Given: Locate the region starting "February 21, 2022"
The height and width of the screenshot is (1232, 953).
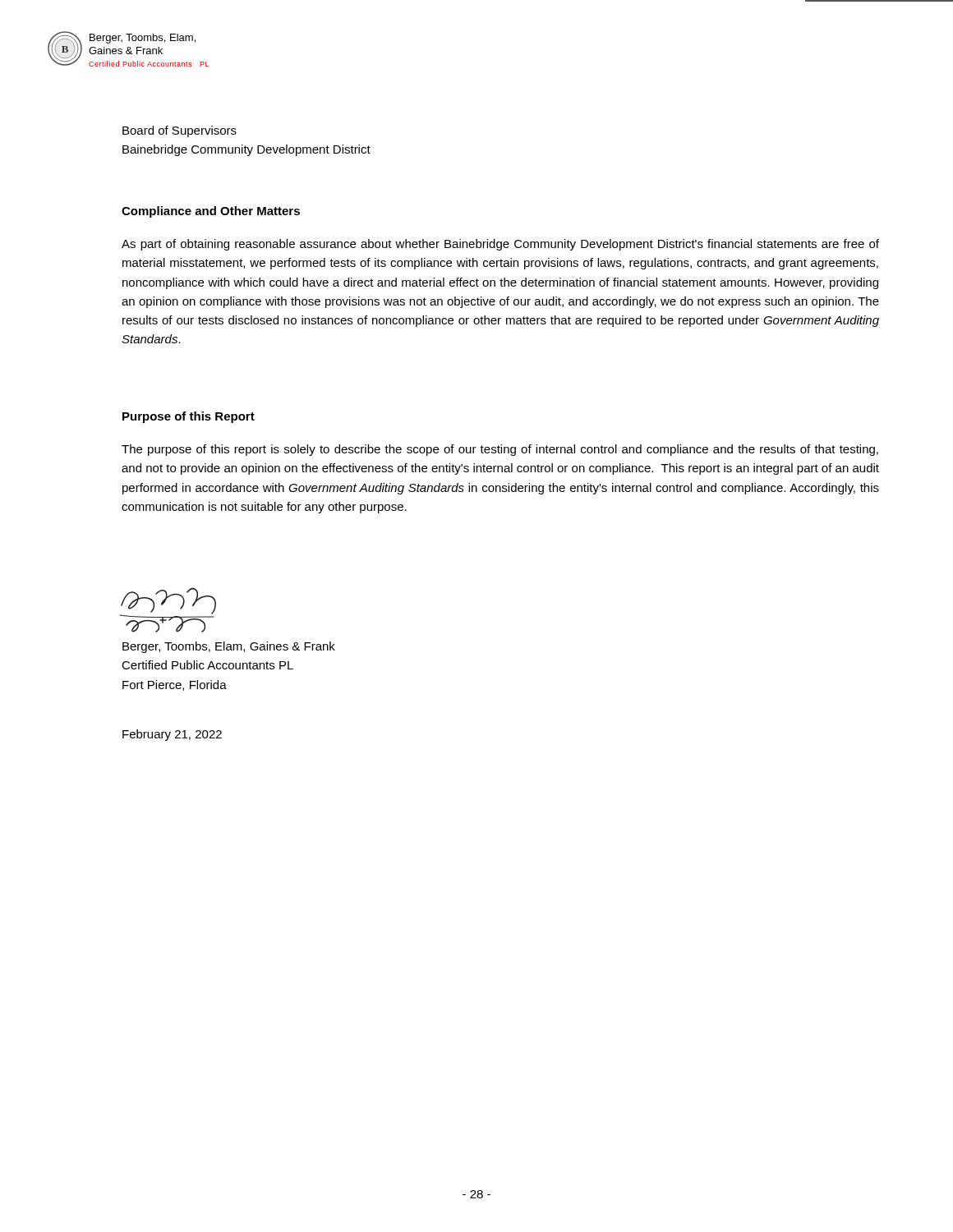Looking at the screenshot, I should point(172,734).
